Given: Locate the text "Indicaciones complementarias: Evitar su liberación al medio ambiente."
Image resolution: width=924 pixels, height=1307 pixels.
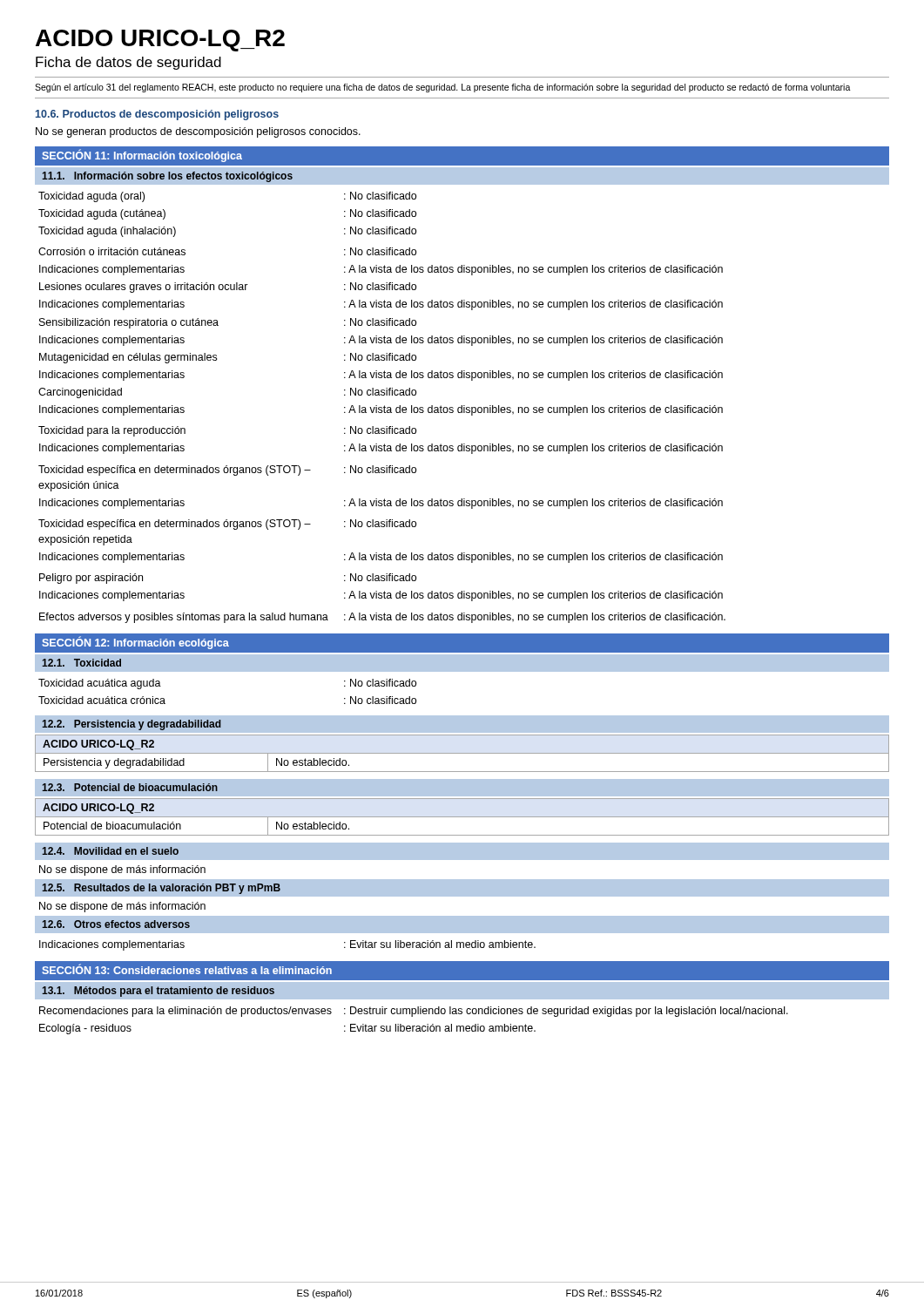Looking at the screenshot, I should (x=462, y=945).
